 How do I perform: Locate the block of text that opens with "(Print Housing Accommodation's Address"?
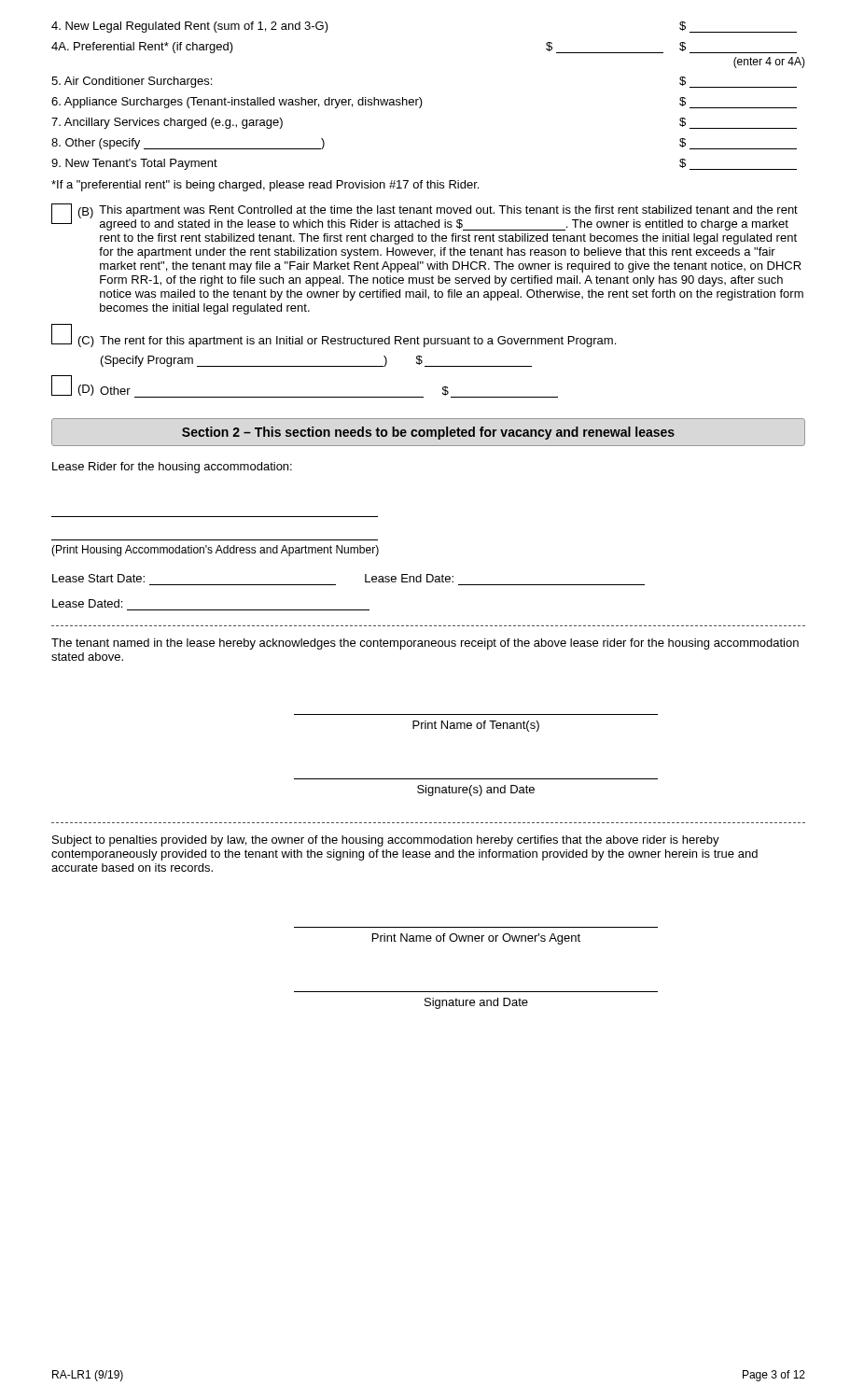tap(215, 551)
